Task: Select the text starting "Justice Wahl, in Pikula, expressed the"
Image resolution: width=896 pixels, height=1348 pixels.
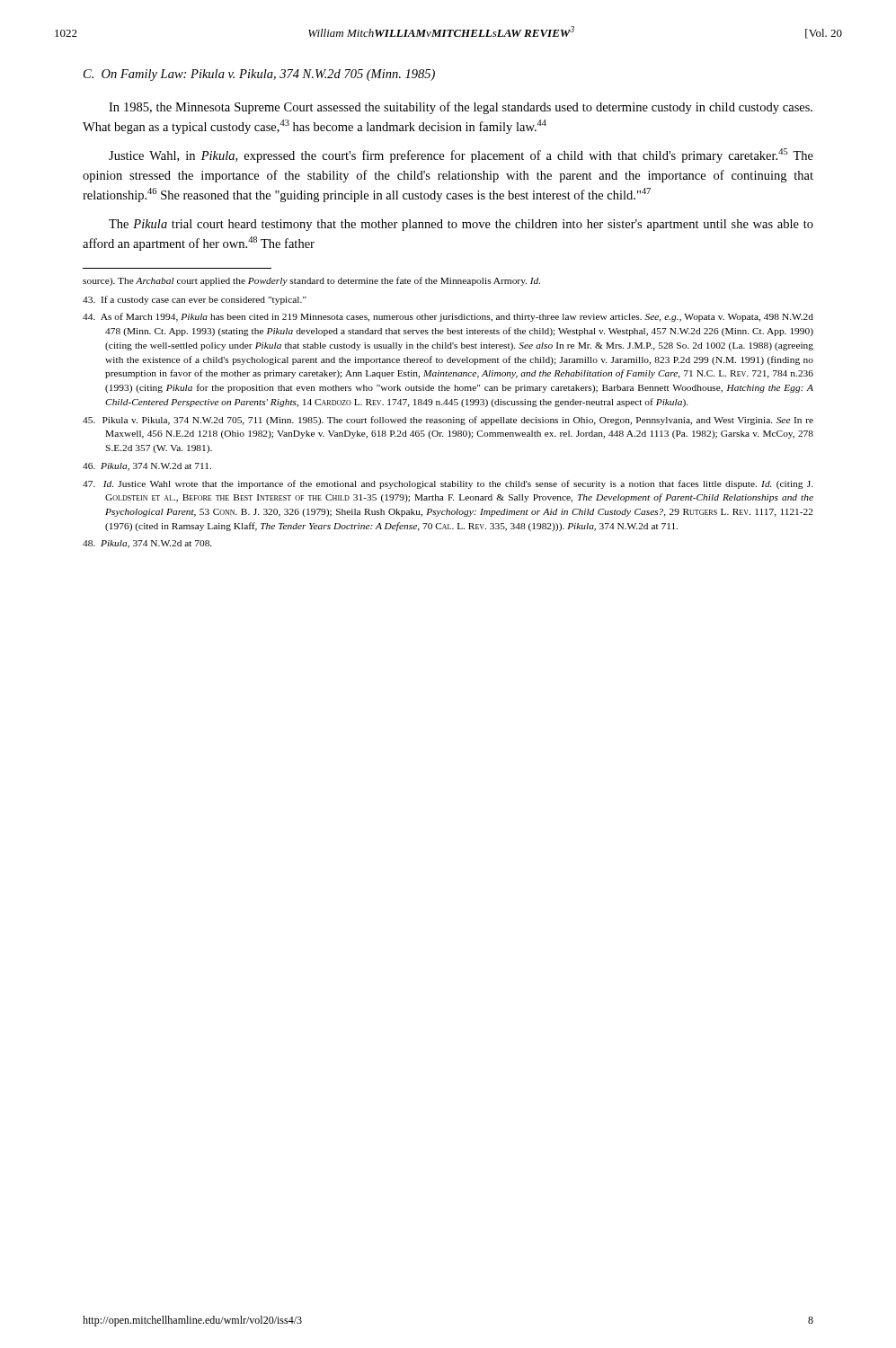Action: tap(448, 174)
